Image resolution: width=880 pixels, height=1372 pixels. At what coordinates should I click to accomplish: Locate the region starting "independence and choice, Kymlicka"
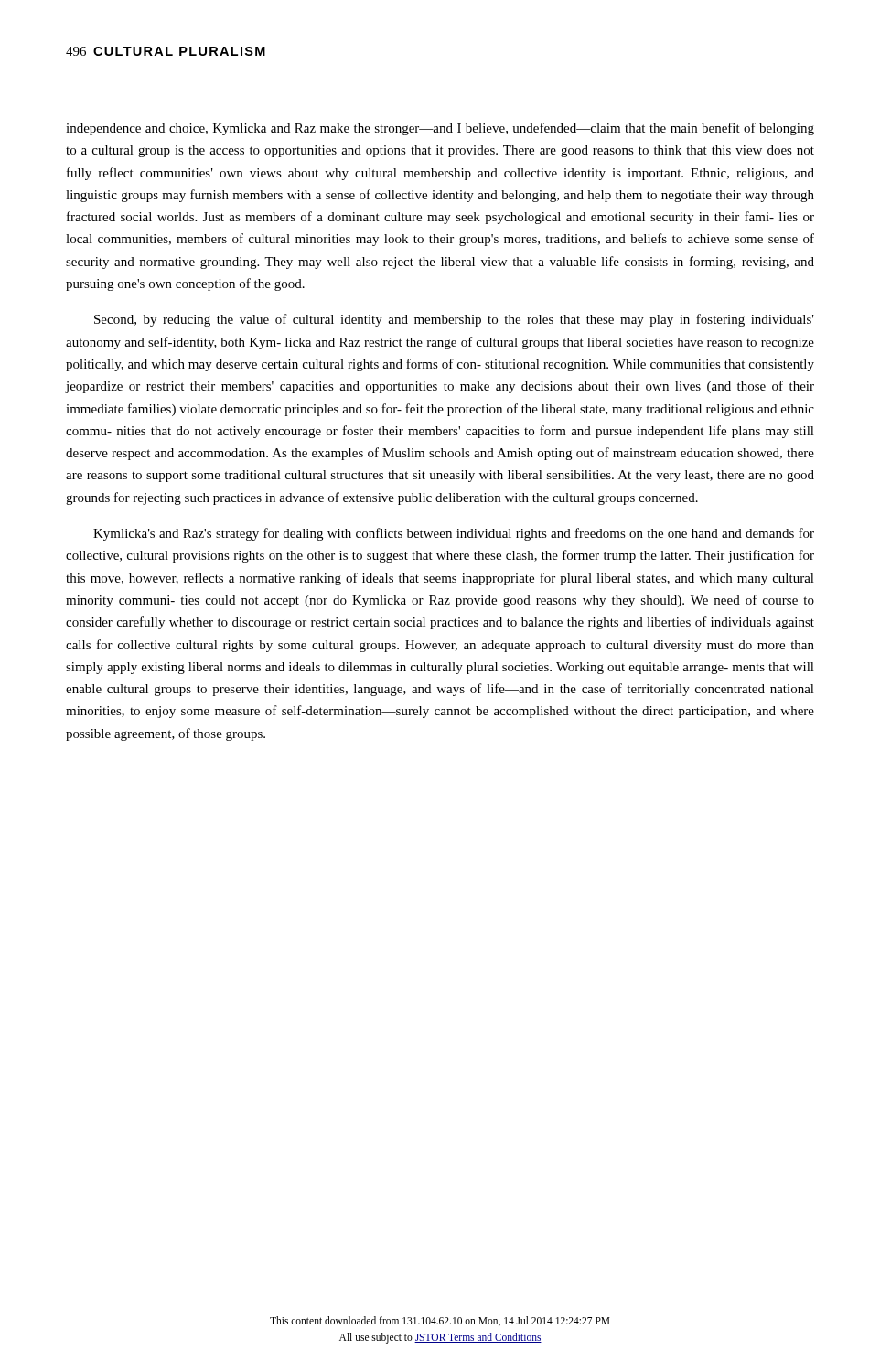click(440, 431)
